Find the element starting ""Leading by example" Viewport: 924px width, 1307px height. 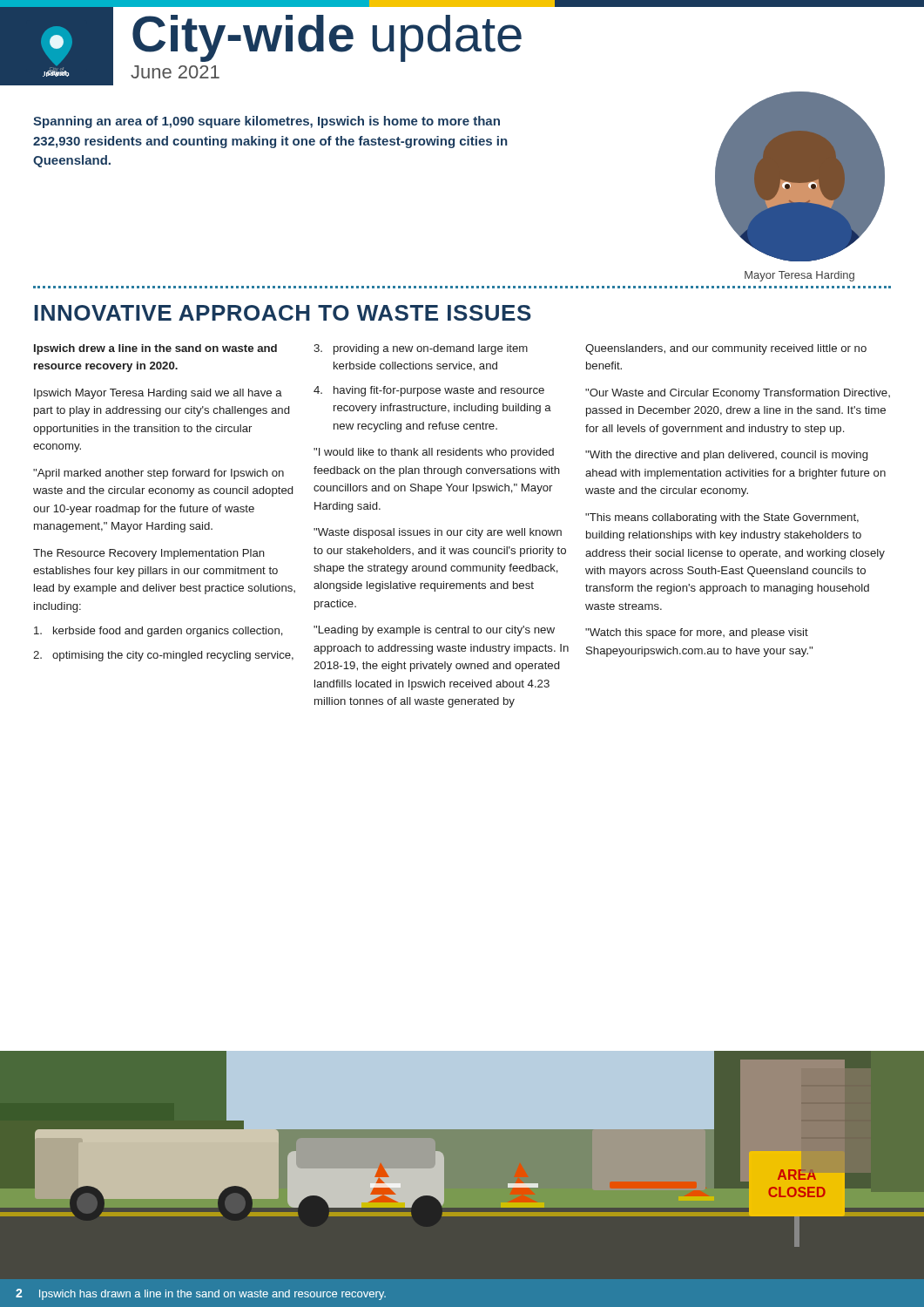coord(441,665)
